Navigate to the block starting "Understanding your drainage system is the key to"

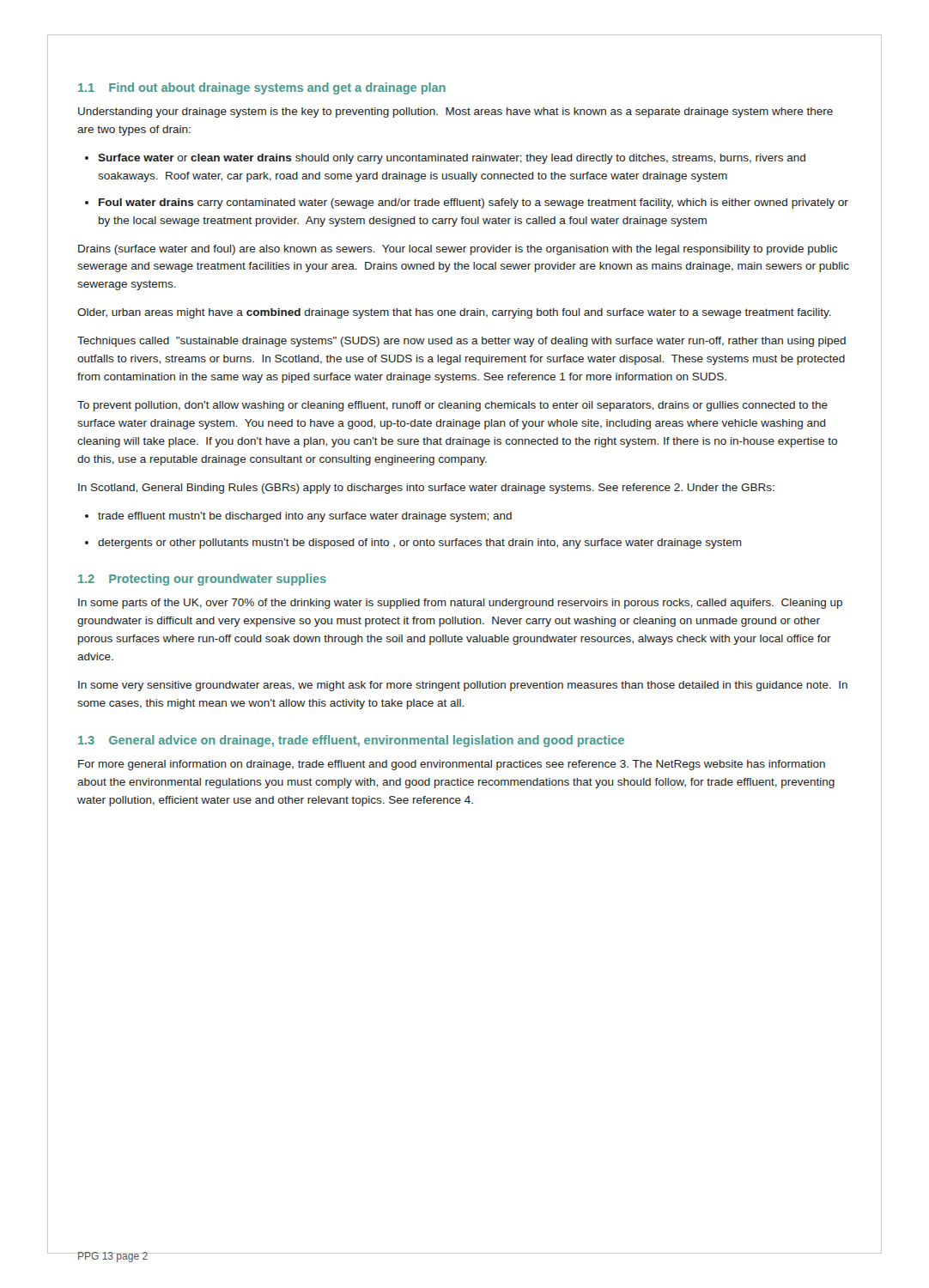coord(455,120)
